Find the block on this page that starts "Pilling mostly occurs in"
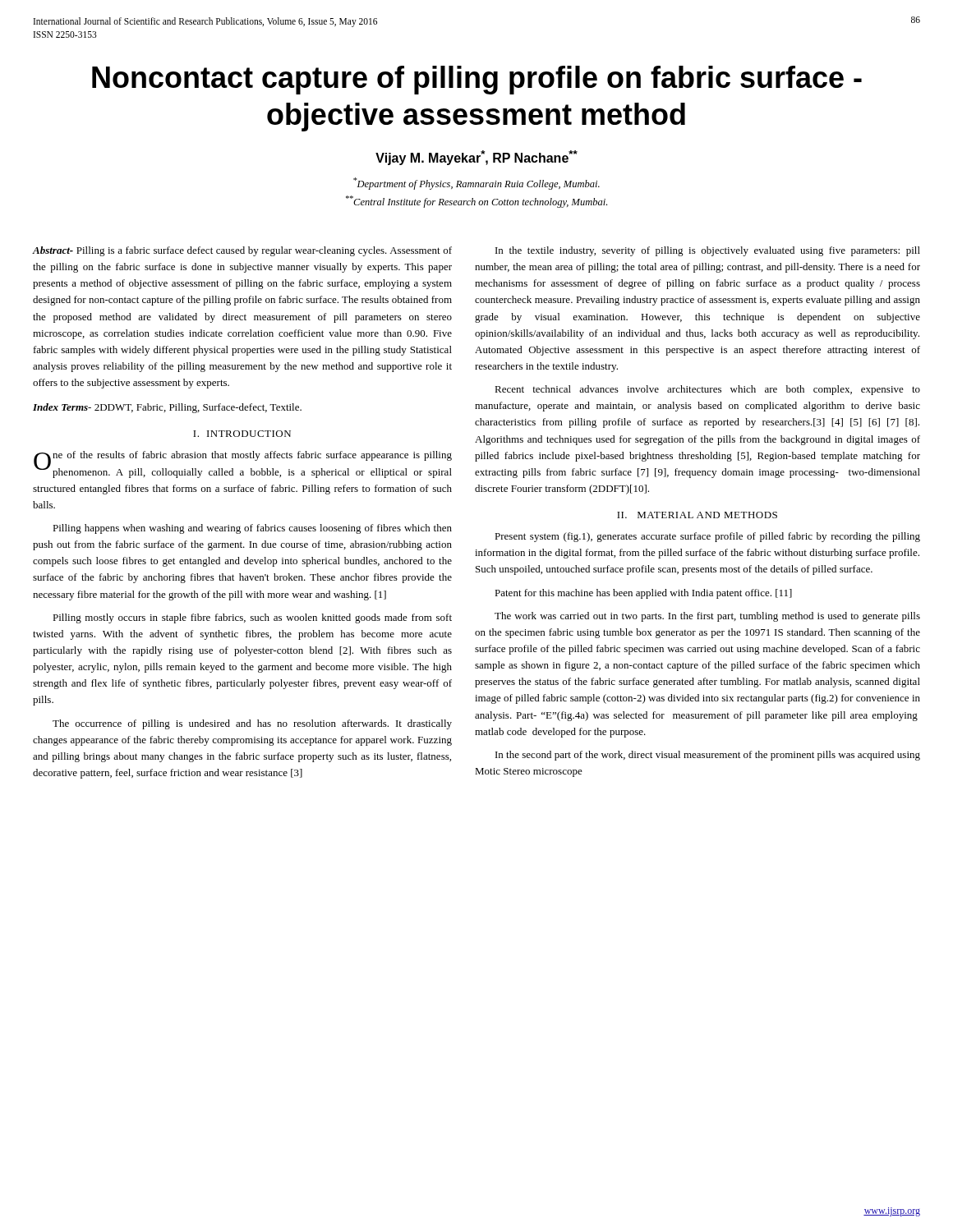 click(242, 658)
